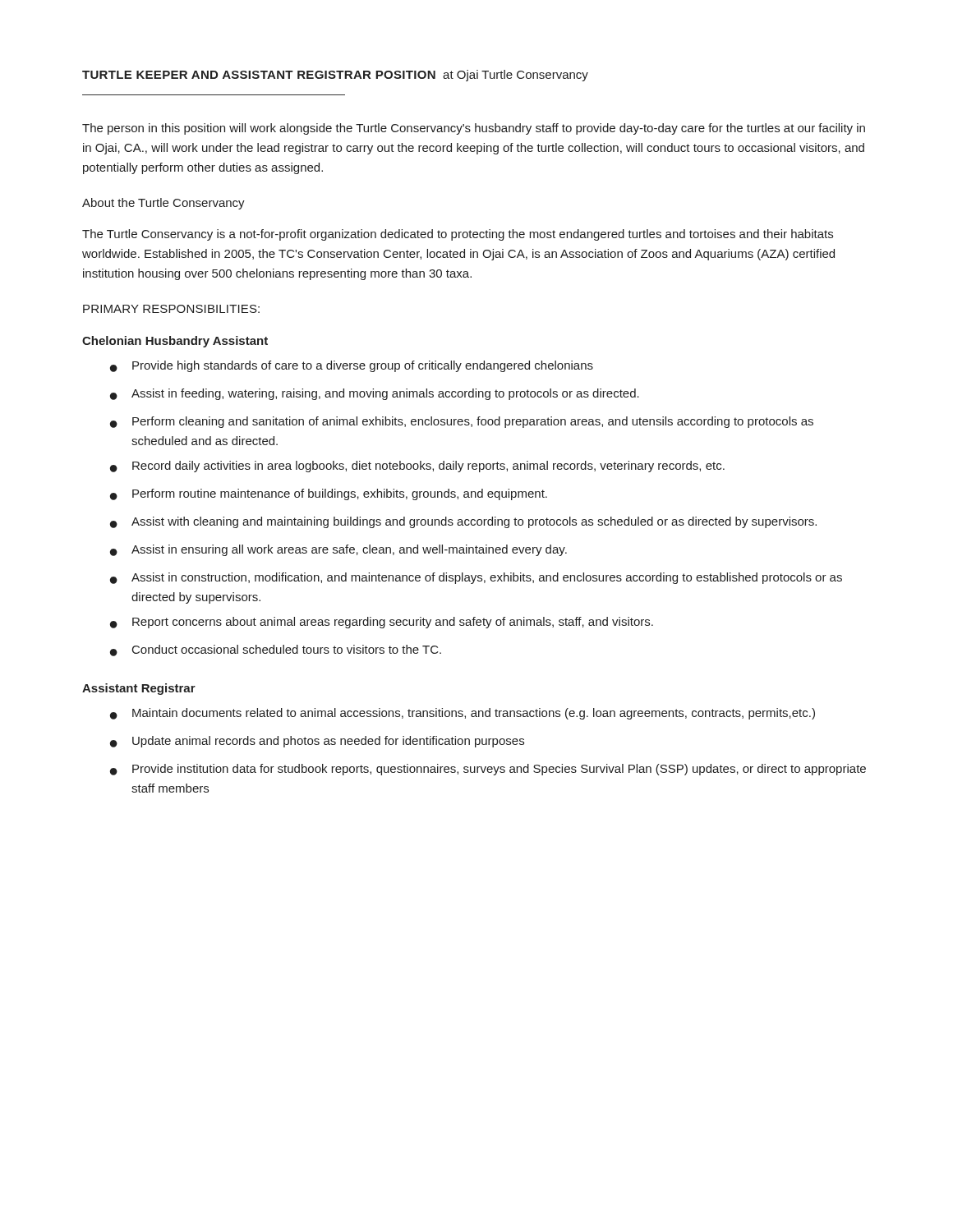Point to the region starting "● Assist in ensuring all work areas are"

(490, 551)
